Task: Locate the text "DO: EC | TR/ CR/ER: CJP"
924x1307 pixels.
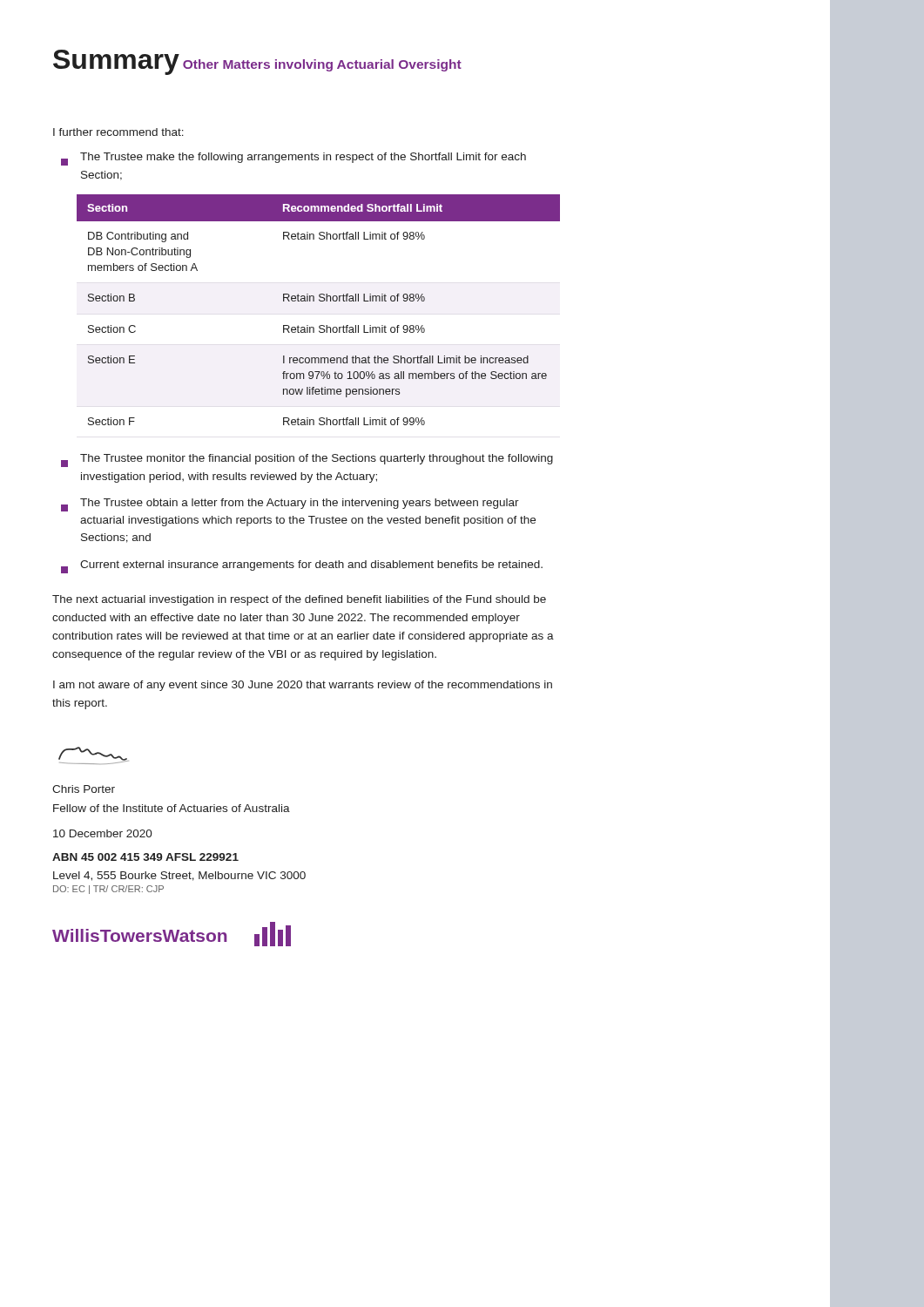Action: pyautogui.click(x=108, y=888)
